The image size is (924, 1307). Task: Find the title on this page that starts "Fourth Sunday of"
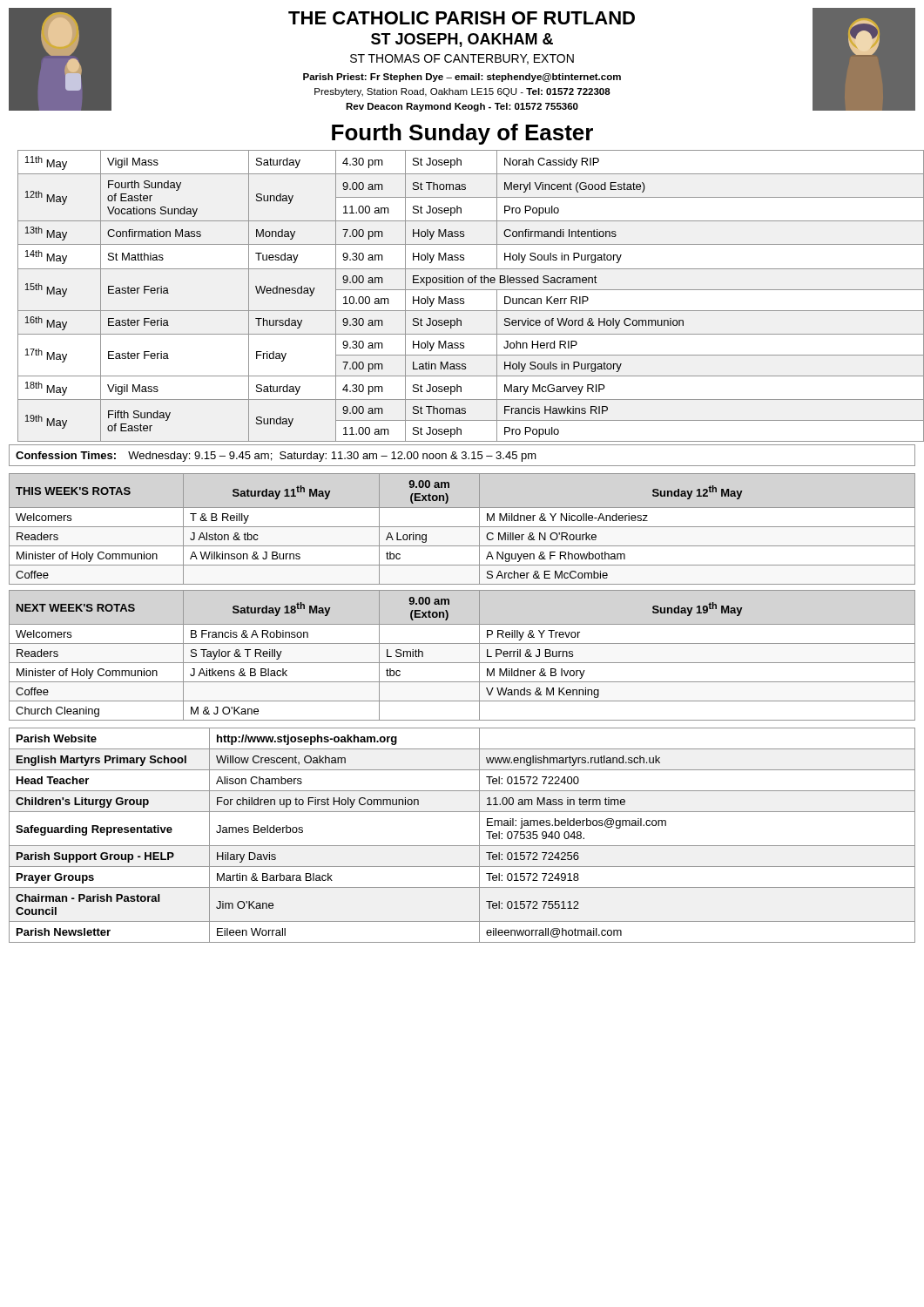tap(462, 132)
